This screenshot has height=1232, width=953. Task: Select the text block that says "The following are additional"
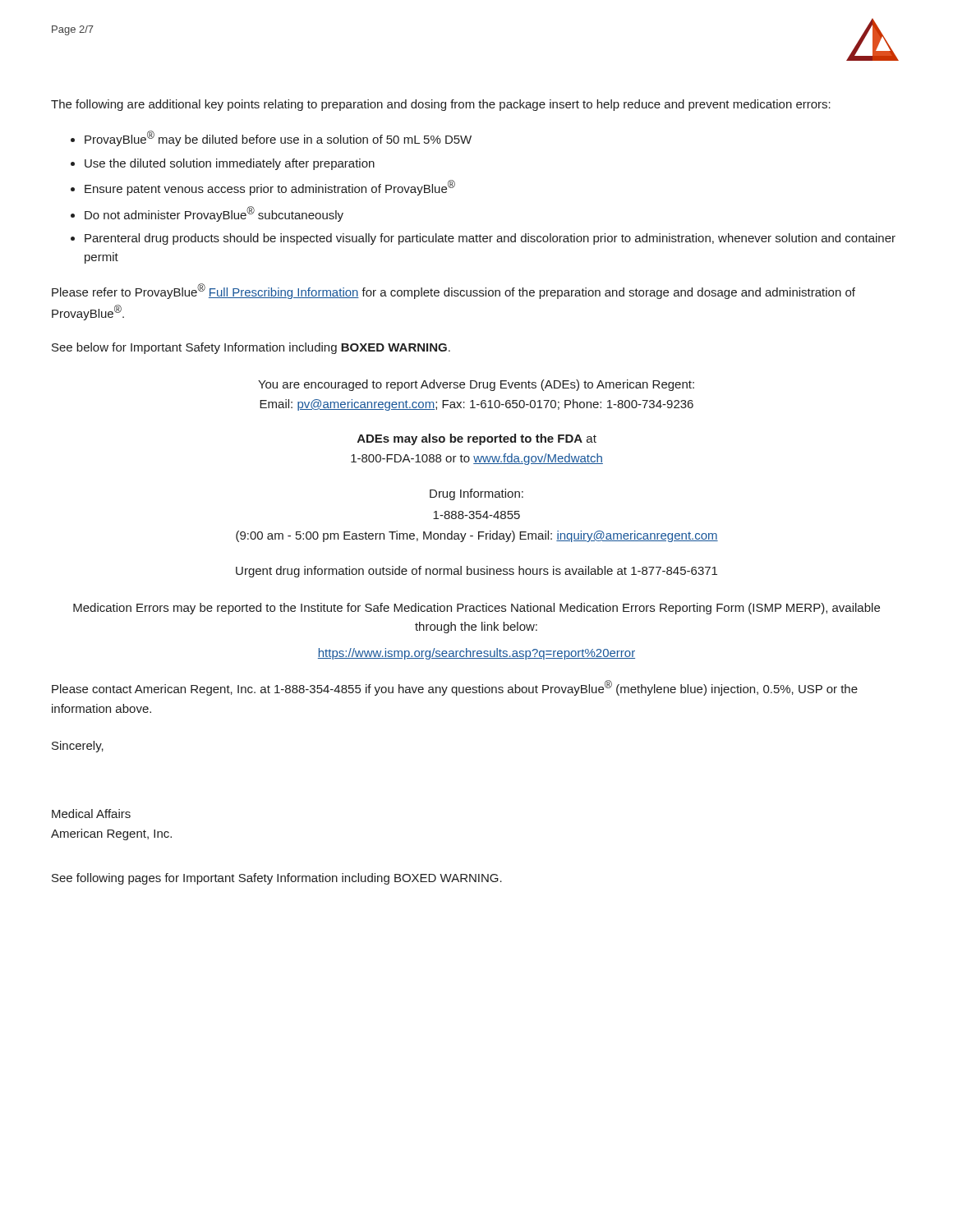[441, 104]
